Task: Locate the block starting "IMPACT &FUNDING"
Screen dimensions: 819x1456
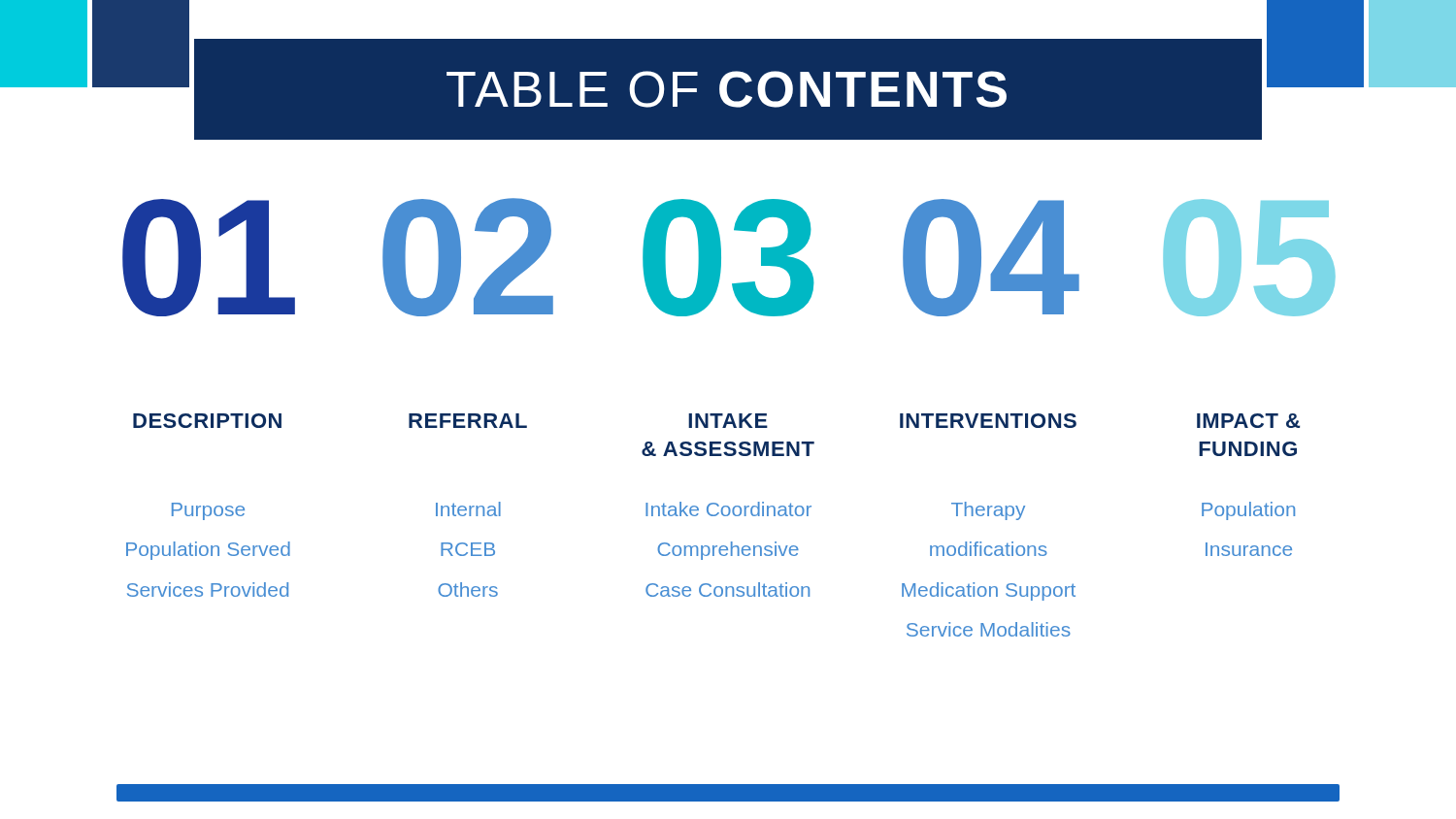Action: 1248,435
